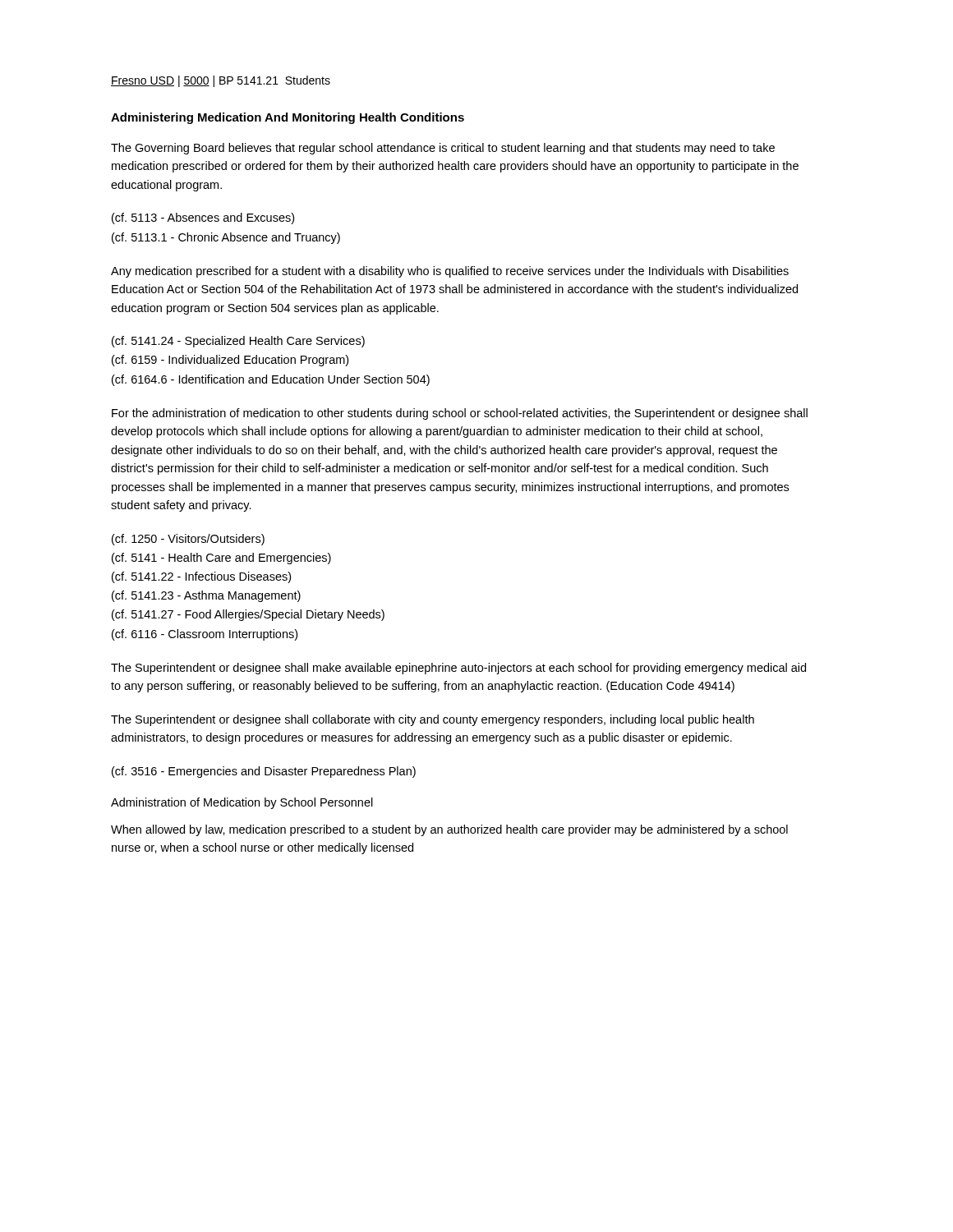The height and width of the screenshot is (1232, 953).
Task: Select the list item containing "(cf. 3516 - Emergencies and Disaster Preparedness Plan)"
Action: point(264,771)
